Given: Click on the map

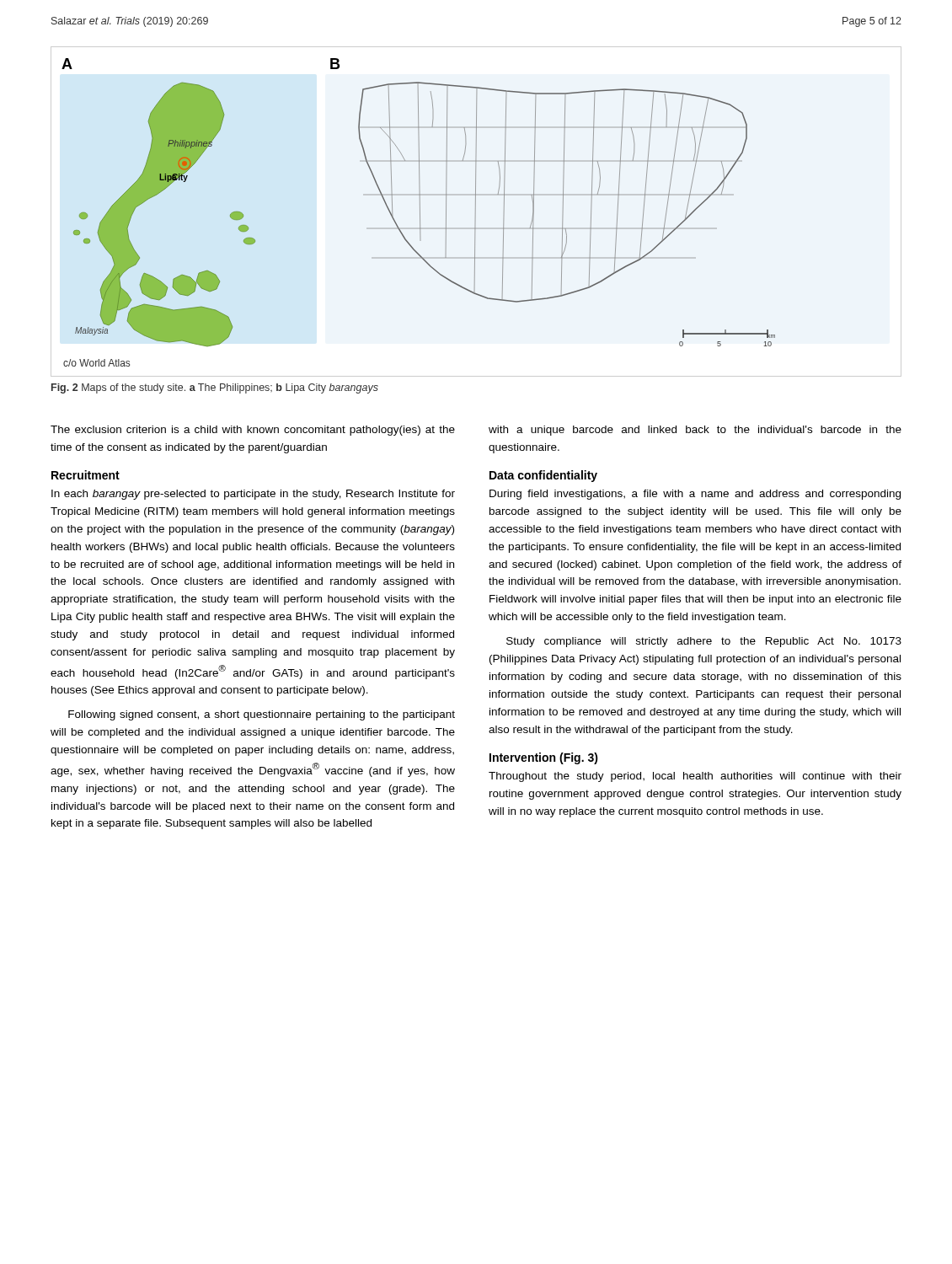Looking at the screenshot, I should [x=476, y=212].
